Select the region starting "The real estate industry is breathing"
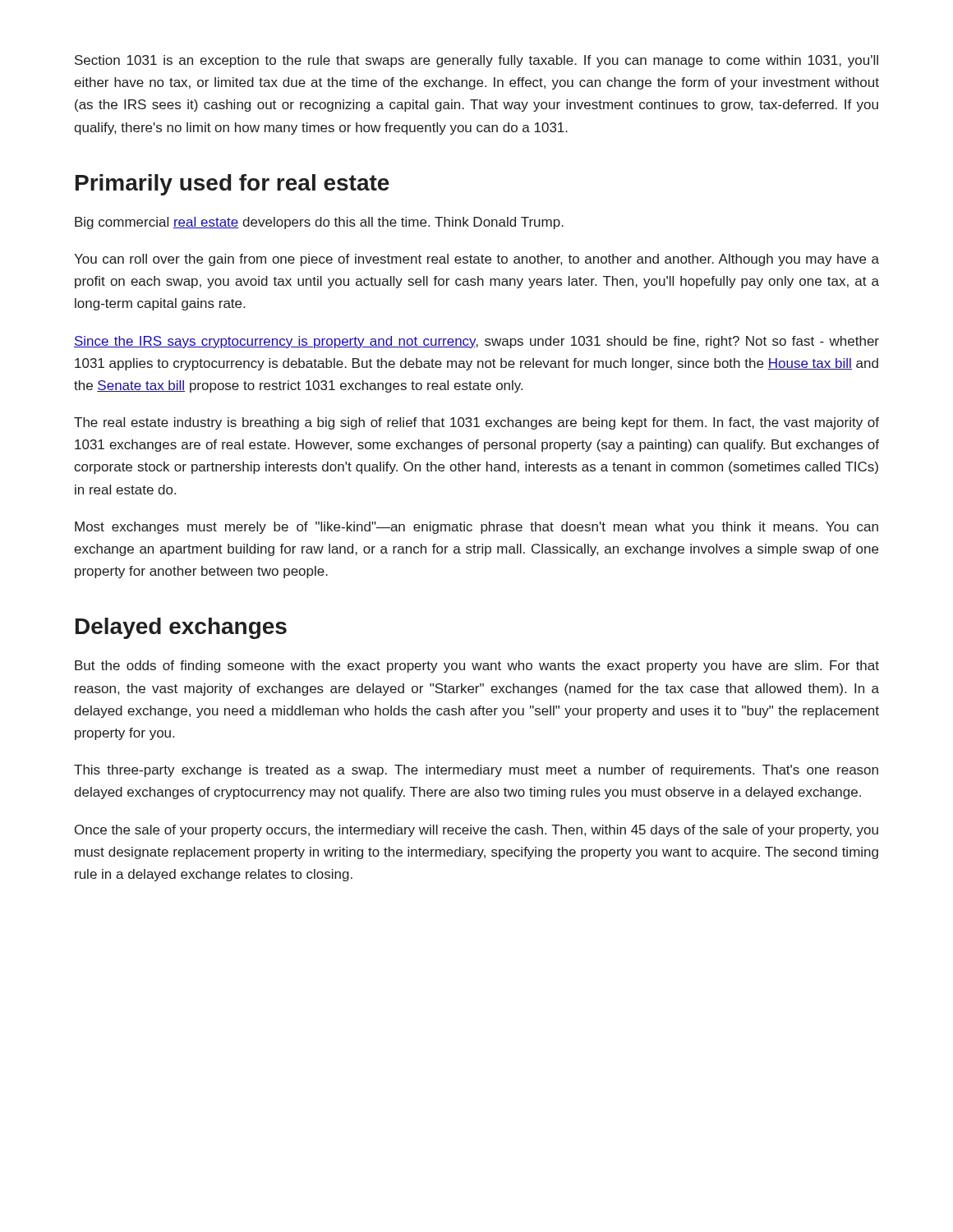Screen dimensions: 1232x953 tap(476, 456)
